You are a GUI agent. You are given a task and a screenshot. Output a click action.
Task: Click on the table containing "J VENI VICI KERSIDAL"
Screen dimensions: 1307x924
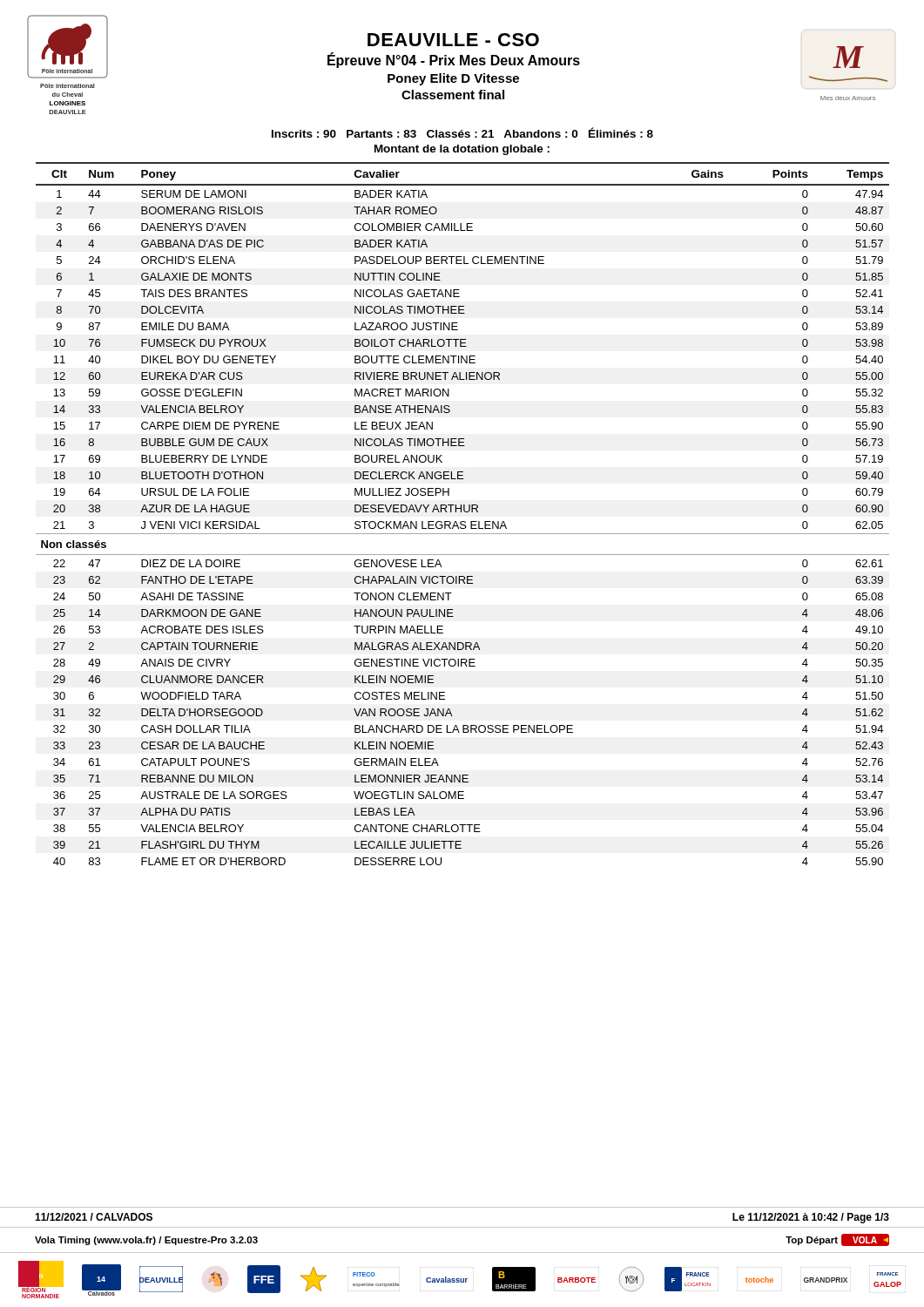pos(462,516)
